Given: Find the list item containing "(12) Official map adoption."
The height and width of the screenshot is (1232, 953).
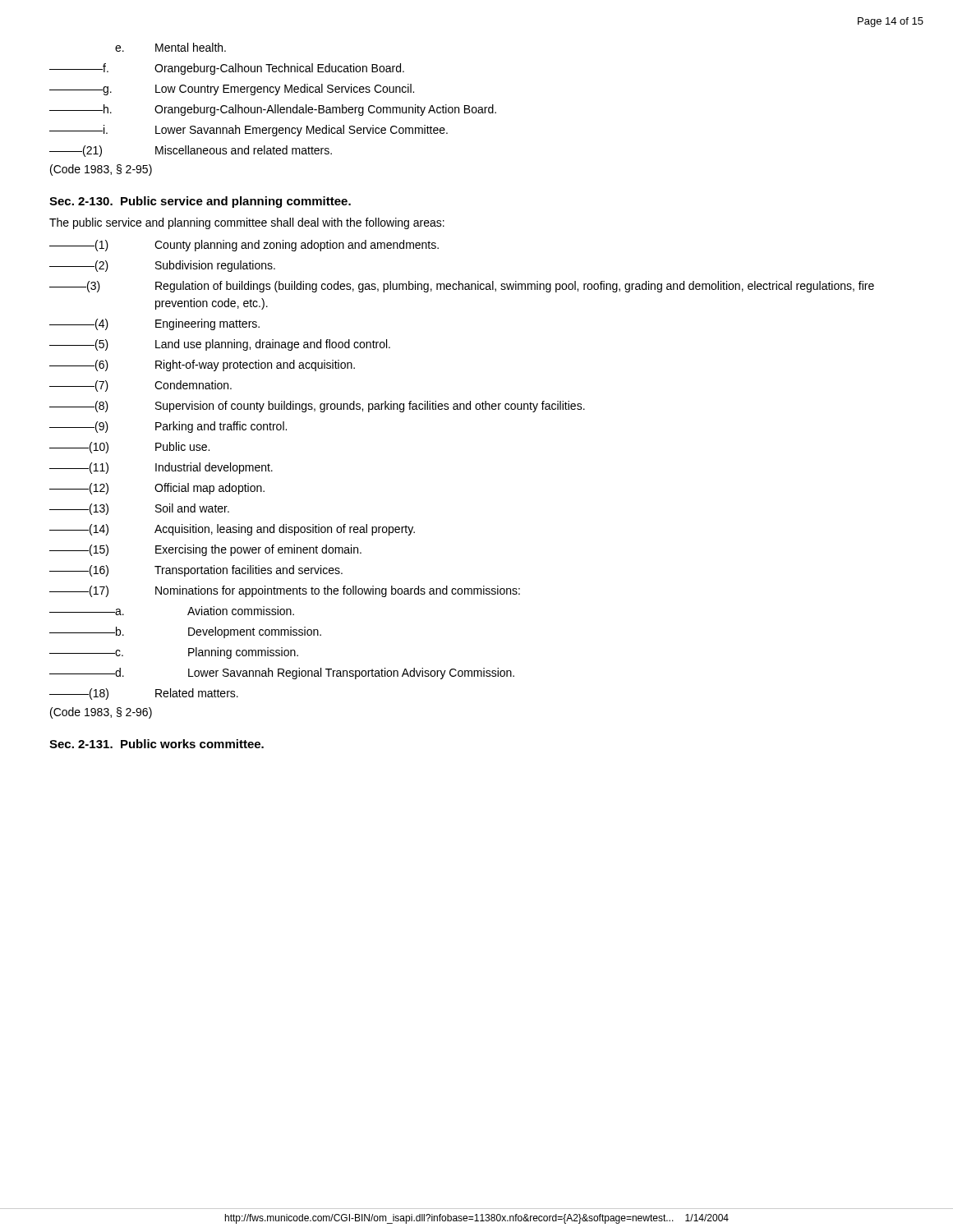Looking at the screenshot, I should [x=157, y=489].
